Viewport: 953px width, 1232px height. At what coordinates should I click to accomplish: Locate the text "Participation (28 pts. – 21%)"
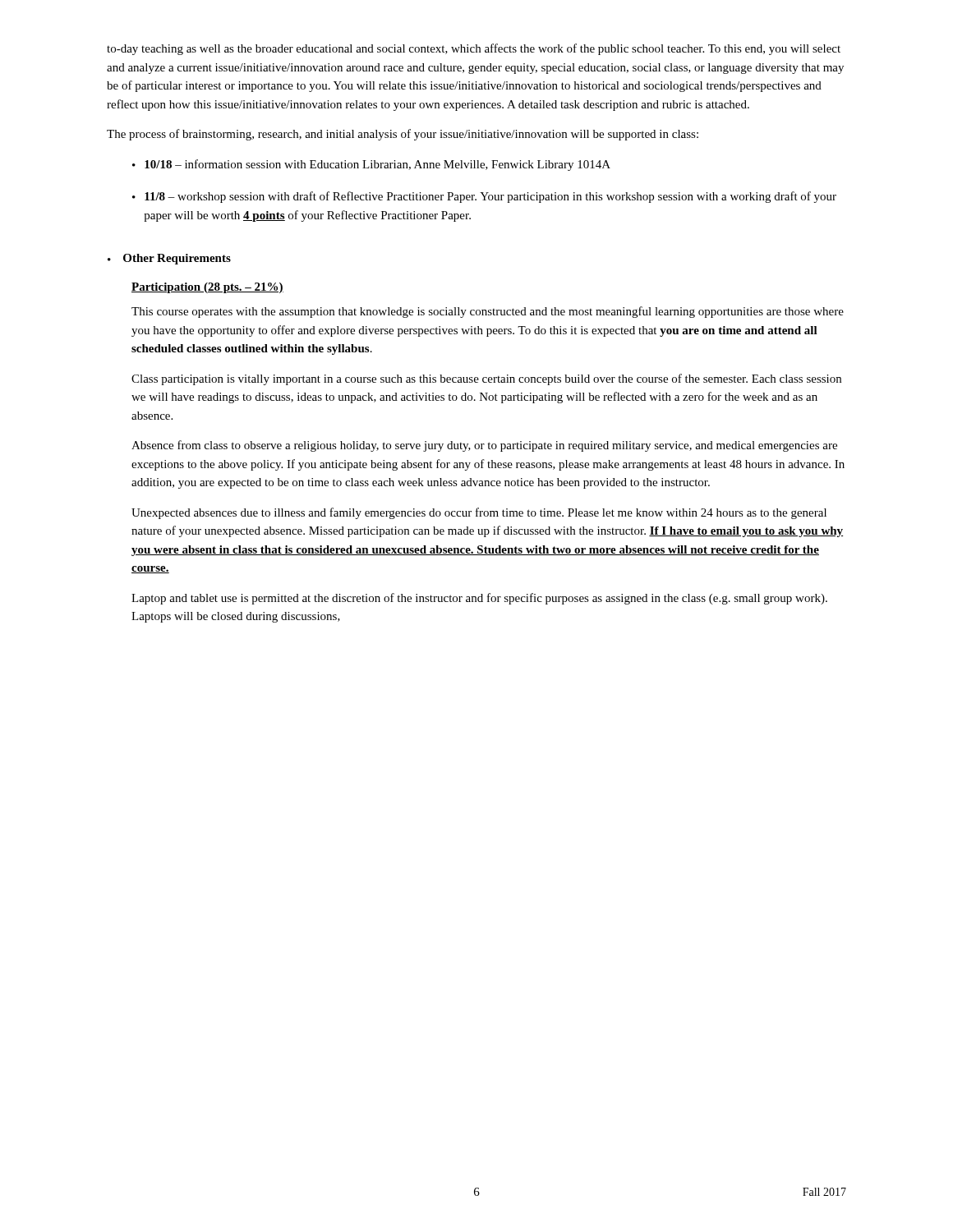[207, 286]
